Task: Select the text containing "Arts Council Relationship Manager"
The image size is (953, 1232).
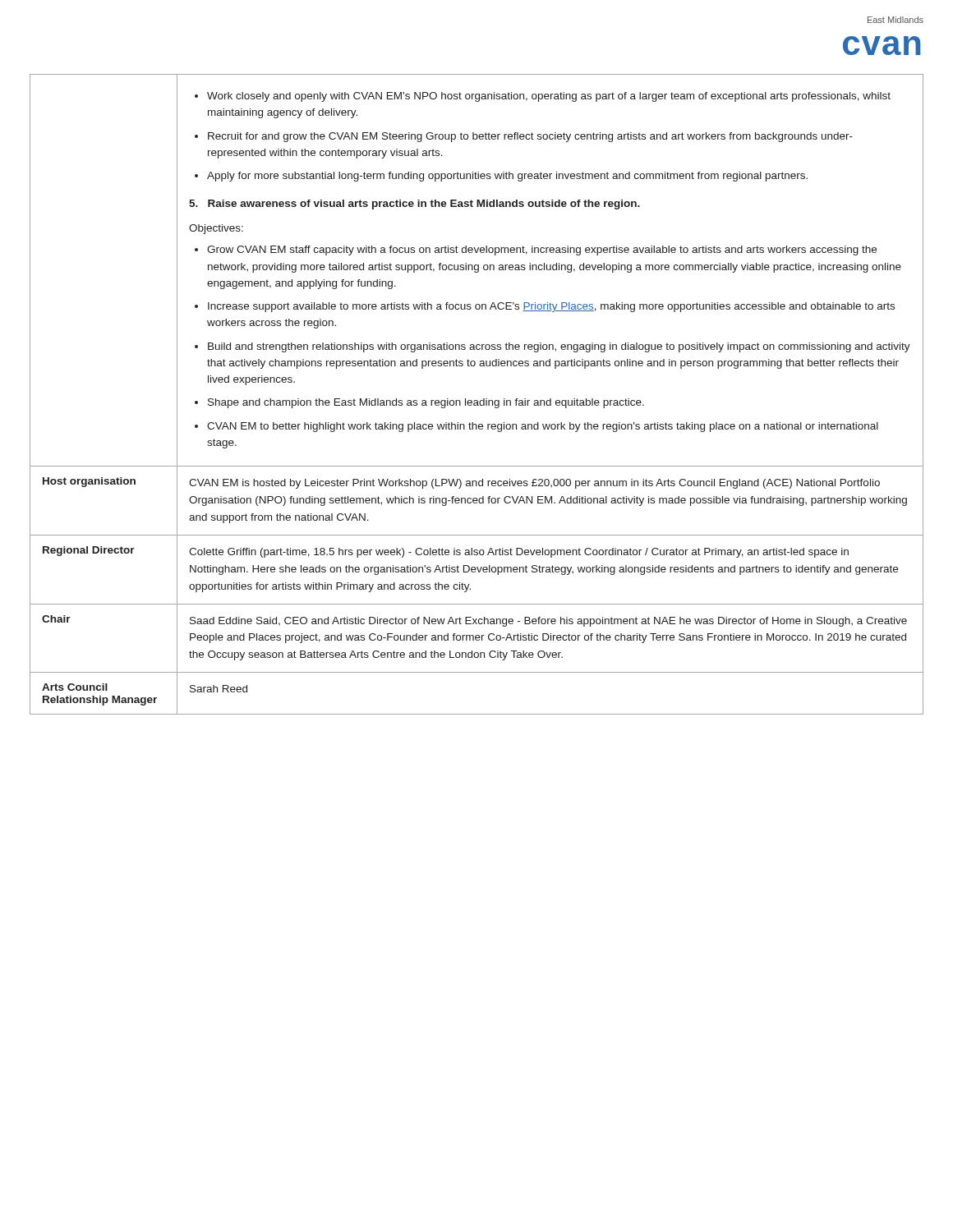Action: coord(100,693)
